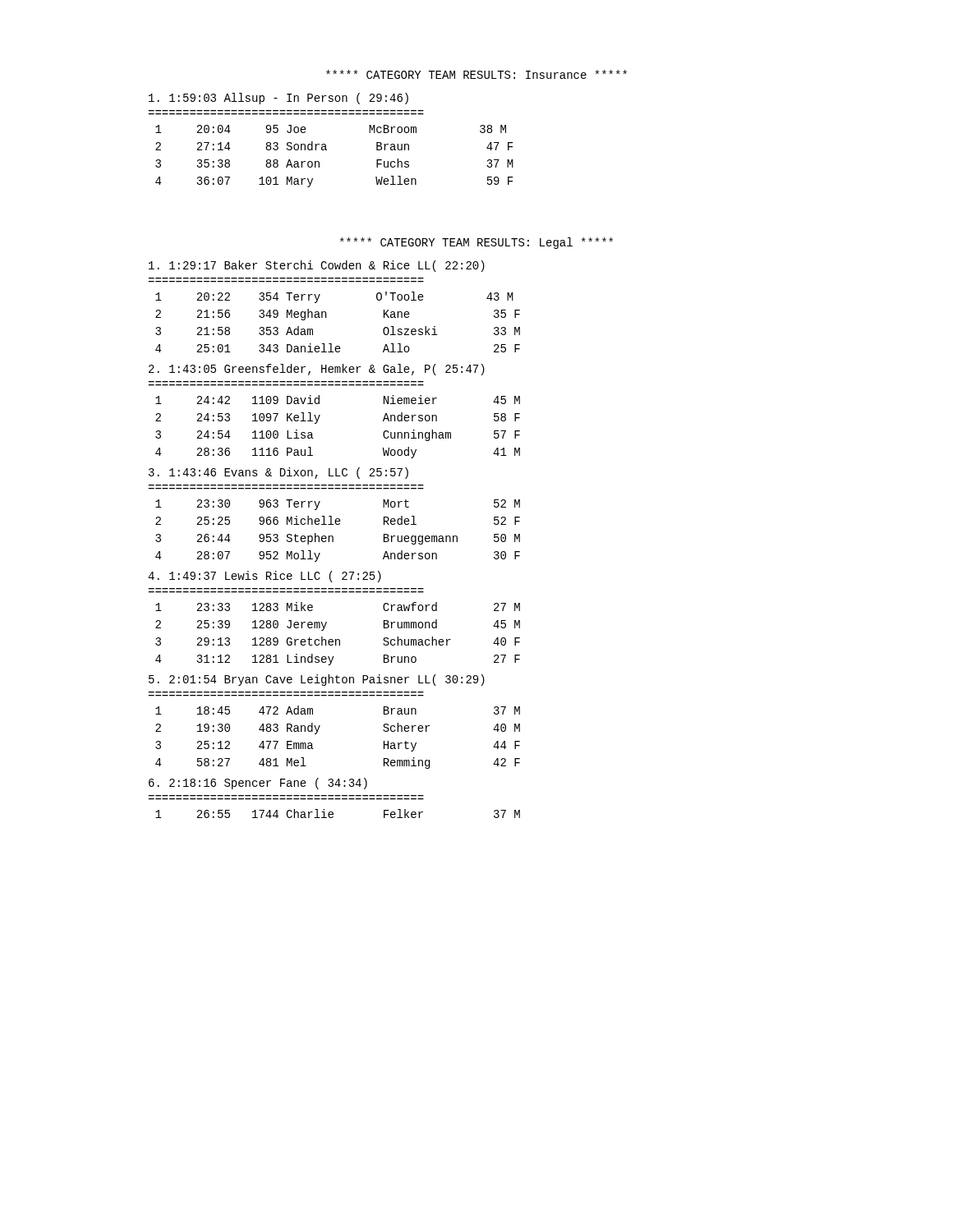Find the table that mentions "1:43:05 Greensfelder, Hemker"

pos(476,412)
